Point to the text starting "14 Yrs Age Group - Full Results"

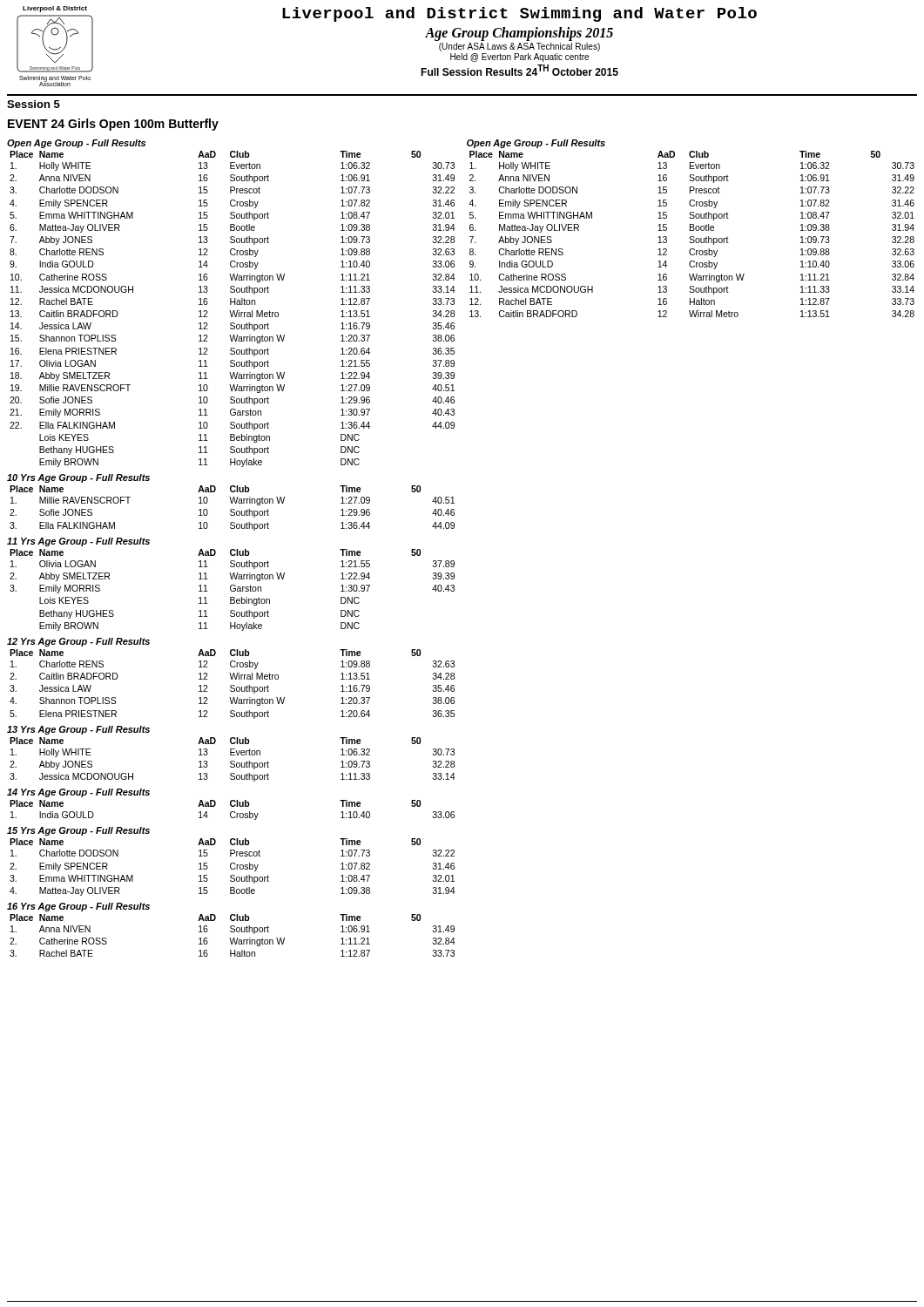point(79,792)
